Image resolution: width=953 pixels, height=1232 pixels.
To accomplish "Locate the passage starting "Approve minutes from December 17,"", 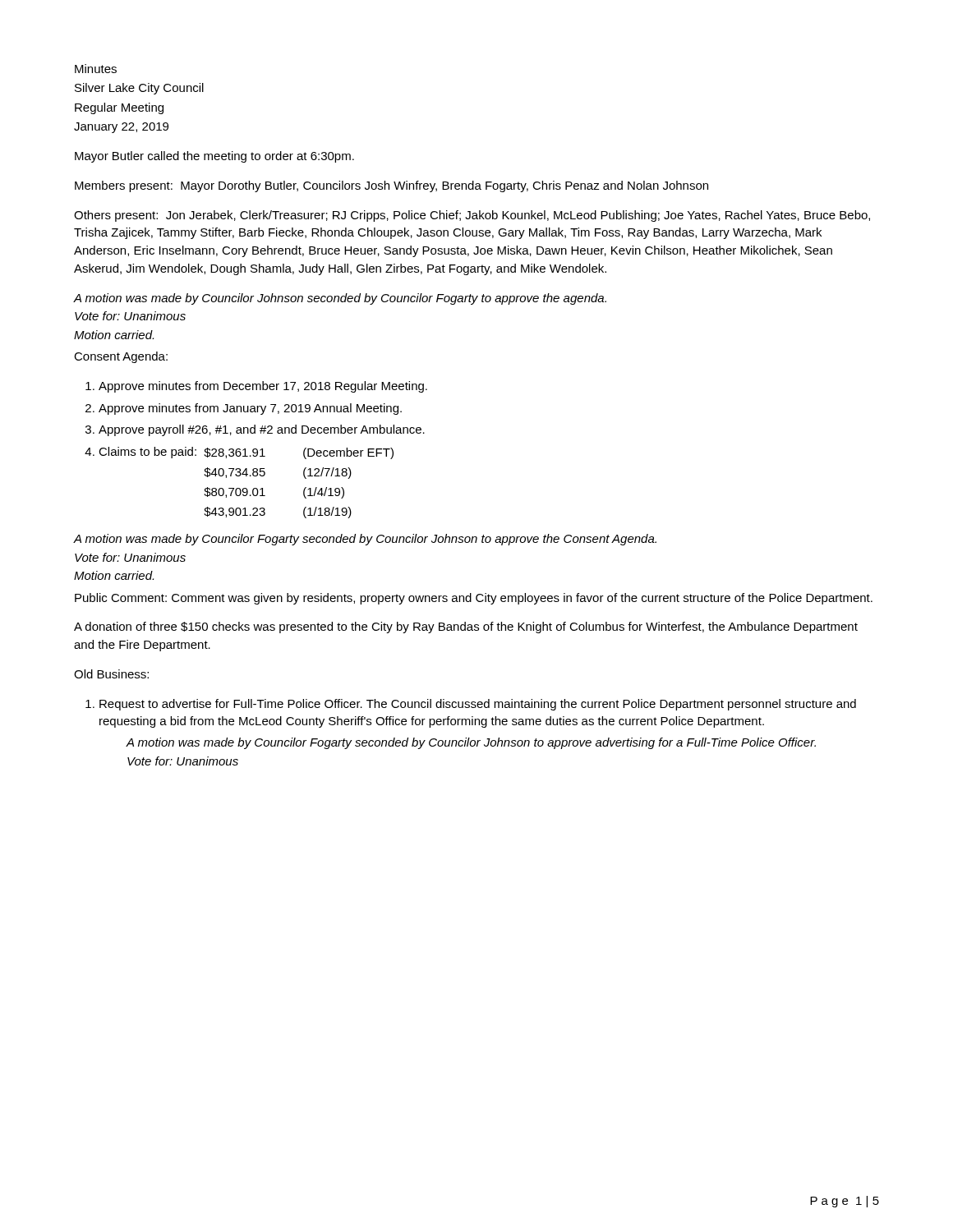I will (x=263, y=387).
